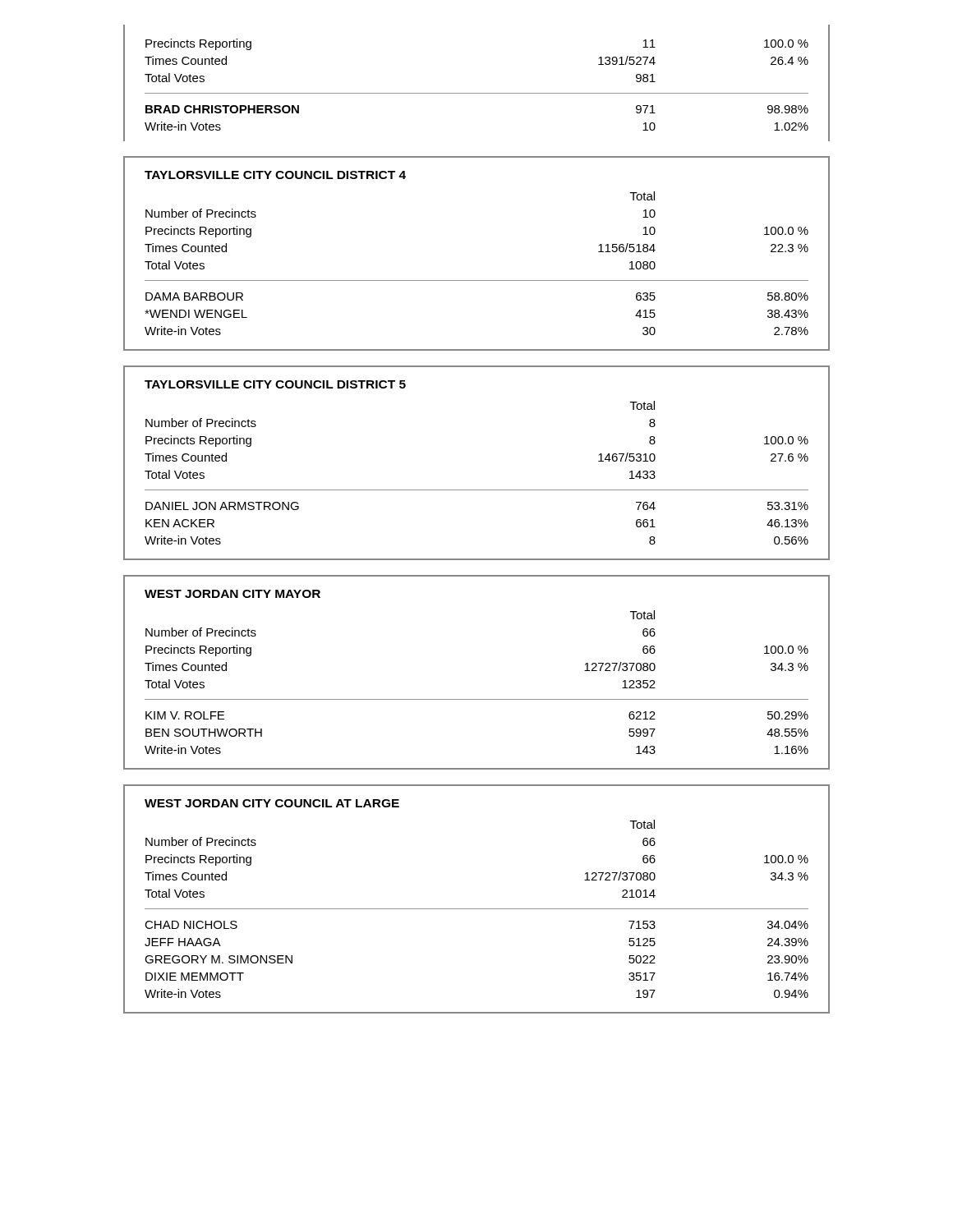Locate the section header that reads "TAYLORSVILLE CITY COUNCIL DISTRICT 5"

(x=275, y=384)
